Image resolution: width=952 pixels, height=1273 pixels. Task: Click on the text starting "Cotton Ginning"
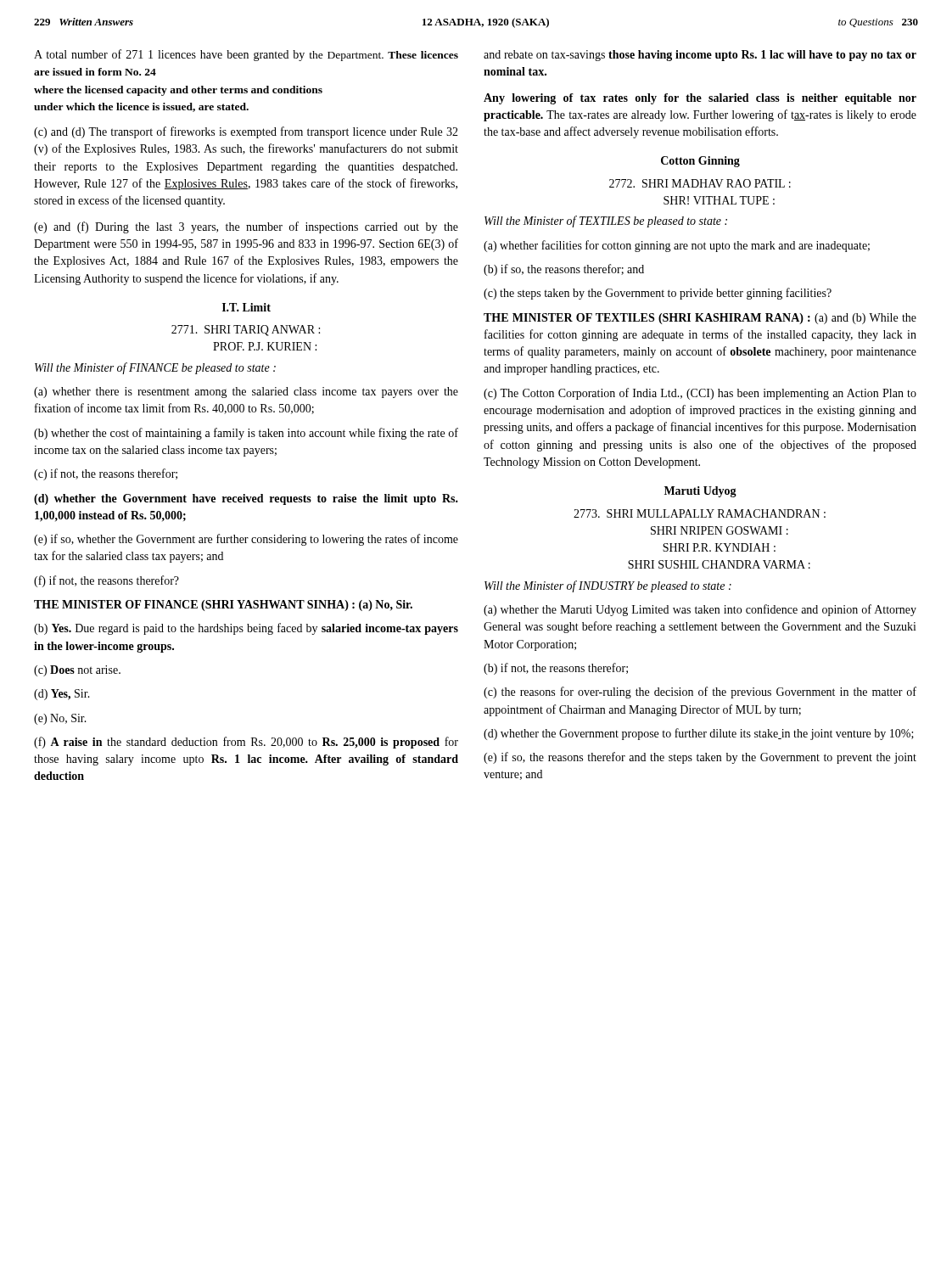(x=700, y=161)
